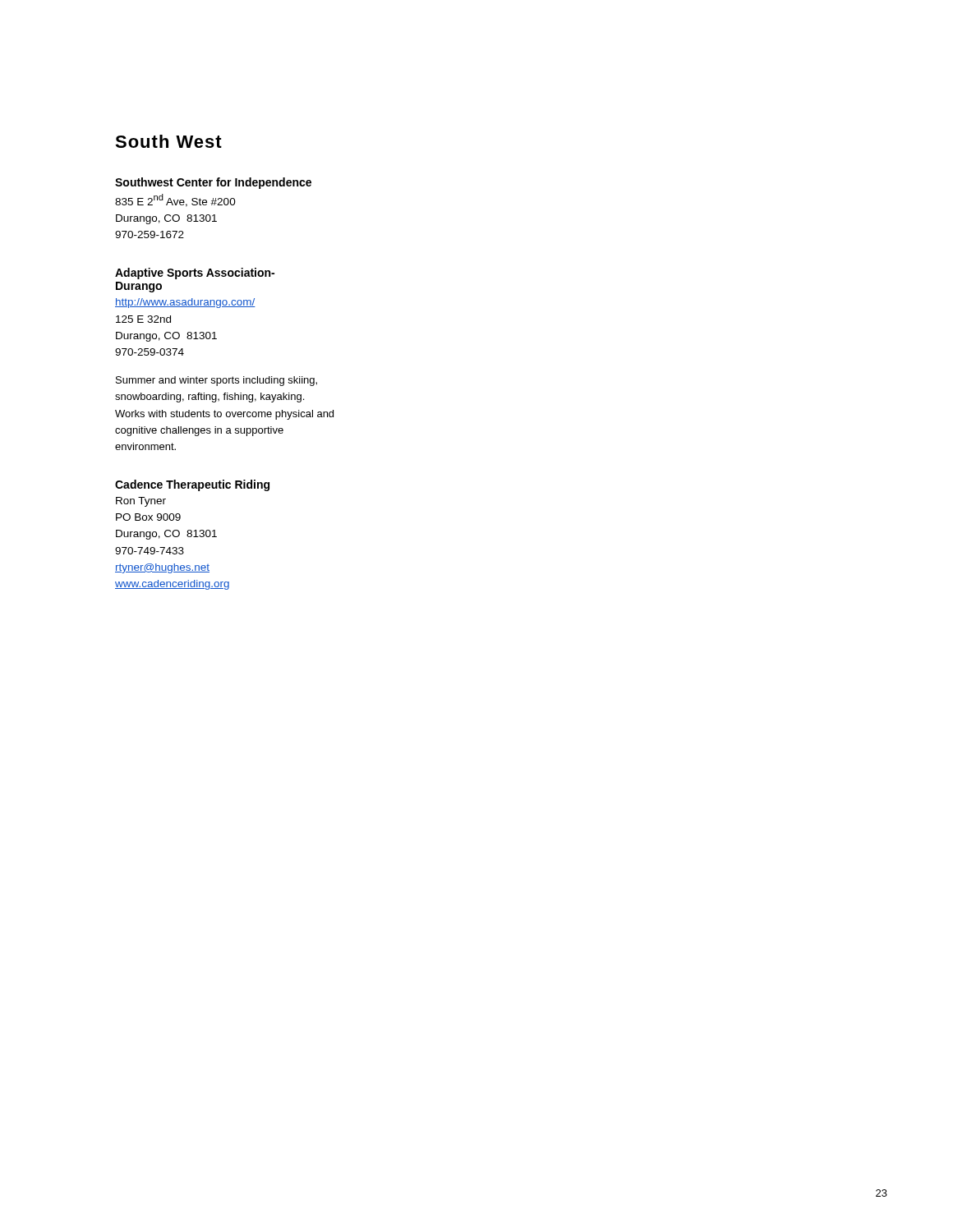This screenshot has width=953, height=1232.
Task: Select the text block that reads "Southwest Center for Independence 835 E 2nd Ave,"
Action: coord(213,183)
